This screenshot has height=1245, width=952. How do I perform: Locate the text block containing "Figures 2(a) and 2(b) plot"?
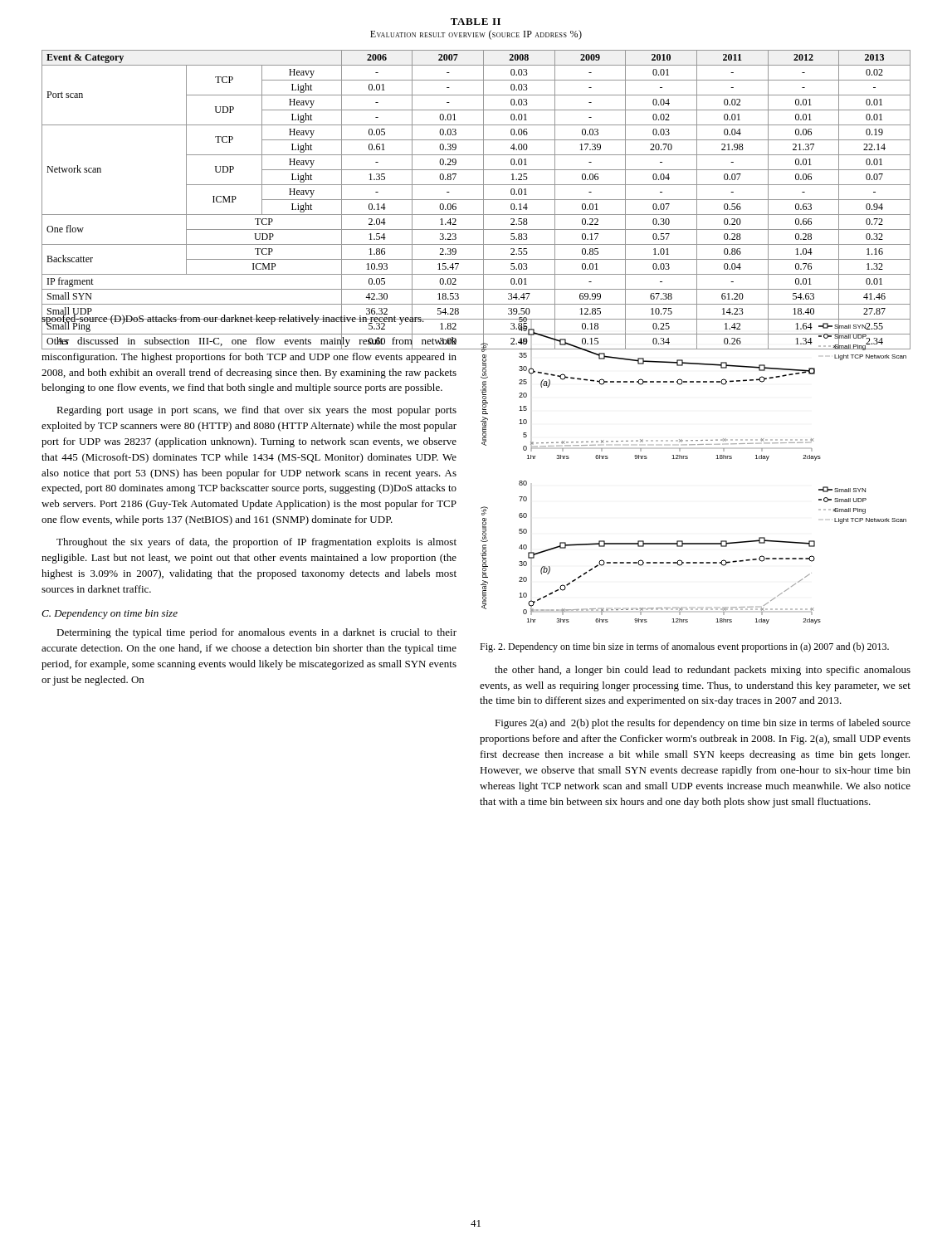pos(695,762)
